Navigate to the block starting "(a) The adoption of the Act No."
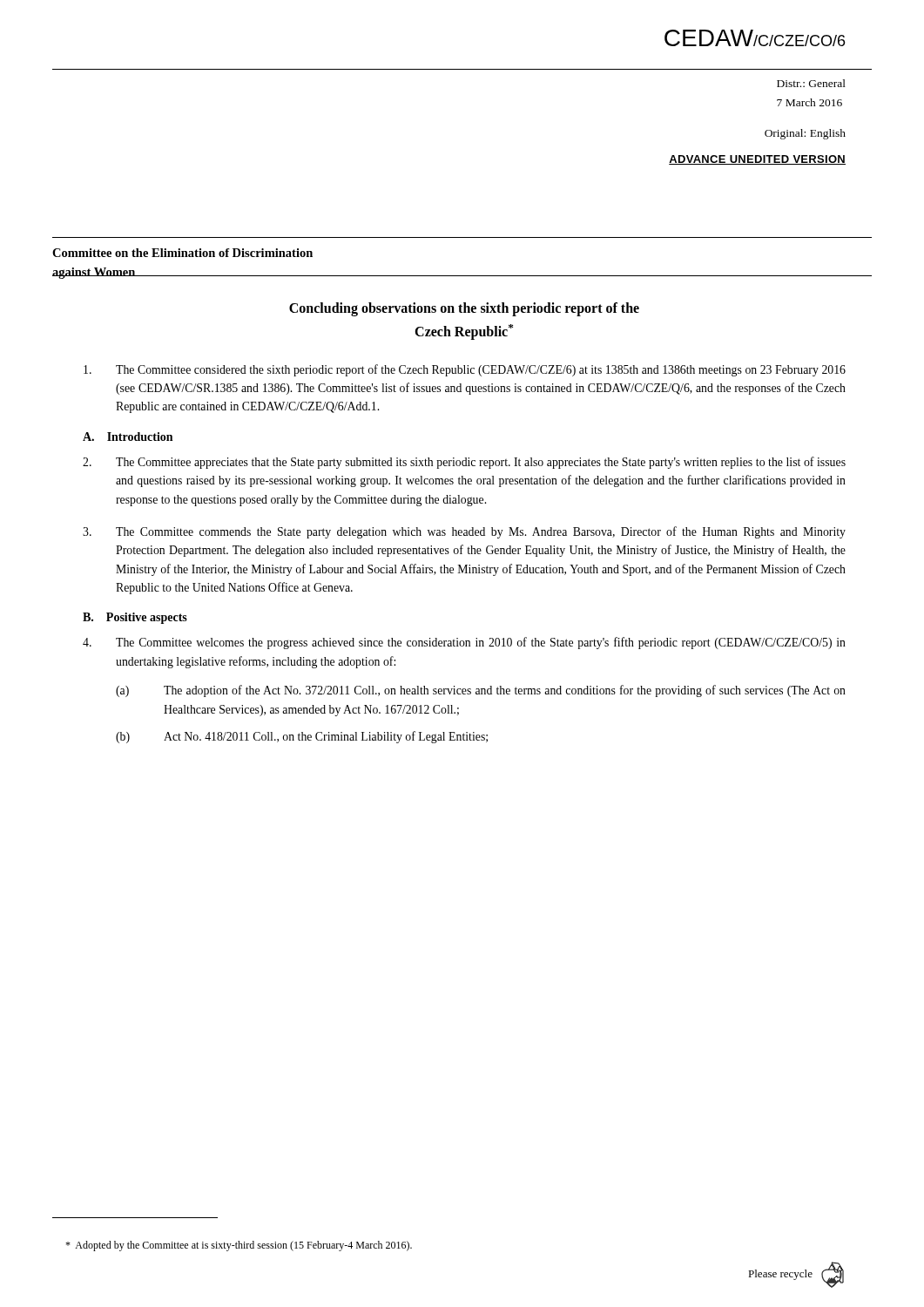 pyautogui.click(x=481, y=700)
